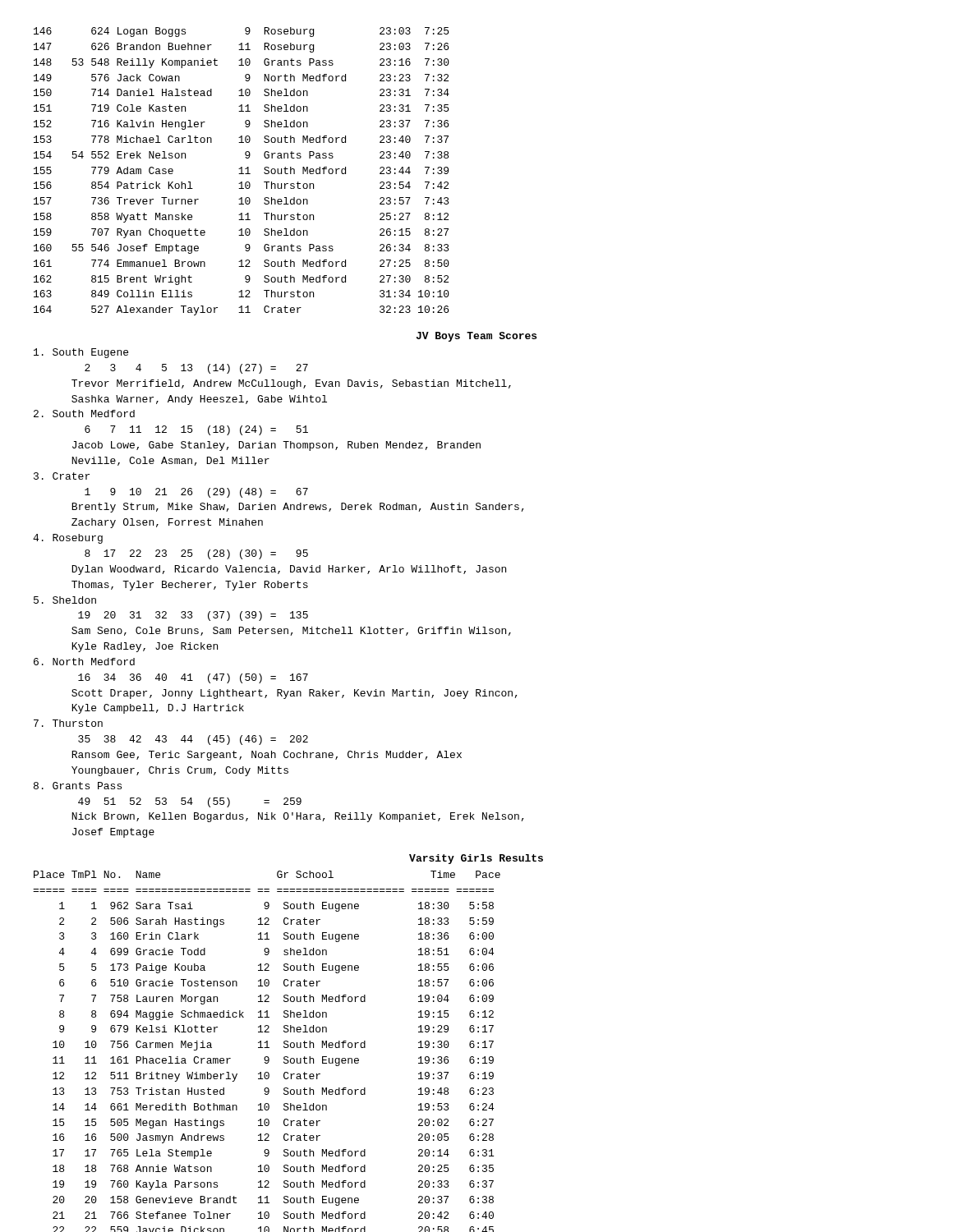Find the list item with the text "8. Grants Pass 49 51"
The image size is (953, 1232).
click(476, 810)
